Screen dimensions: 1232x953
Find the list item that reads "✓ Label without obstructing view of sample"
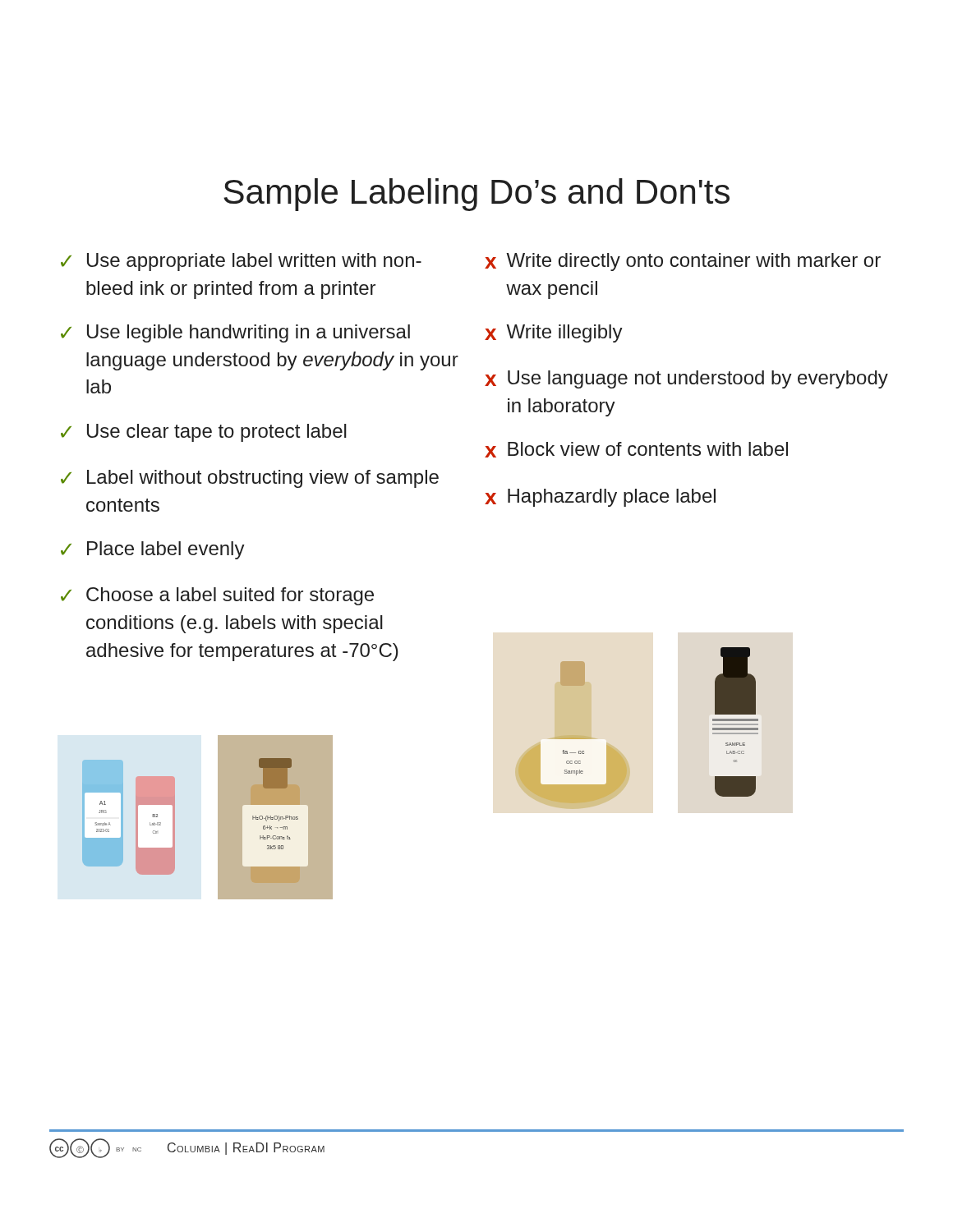click(259, 491)
